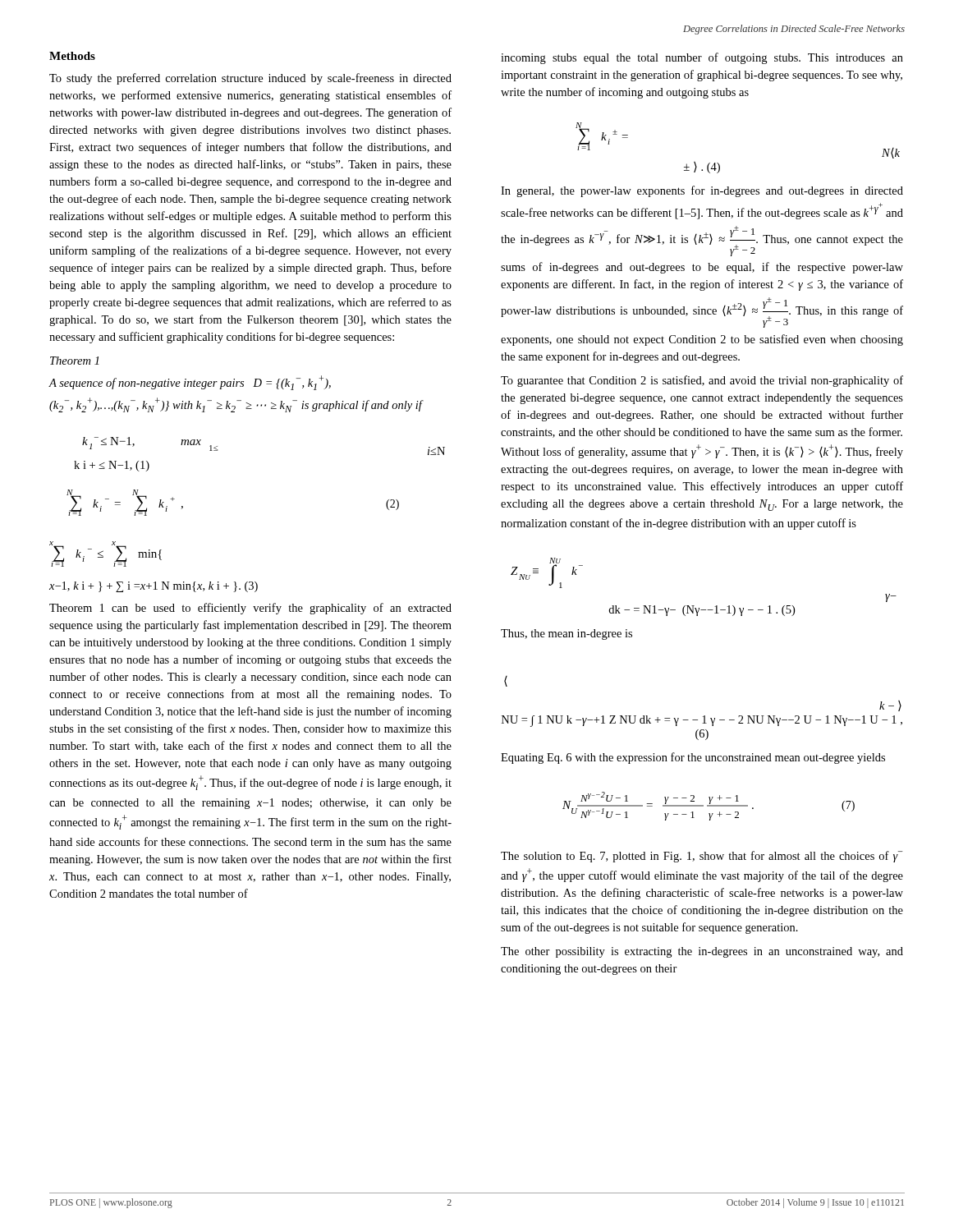954x1232 pixels.
Task: Select the formula that reads "⟨k − ⟩ NU = ∫"
Action: (x=506, y=681)
